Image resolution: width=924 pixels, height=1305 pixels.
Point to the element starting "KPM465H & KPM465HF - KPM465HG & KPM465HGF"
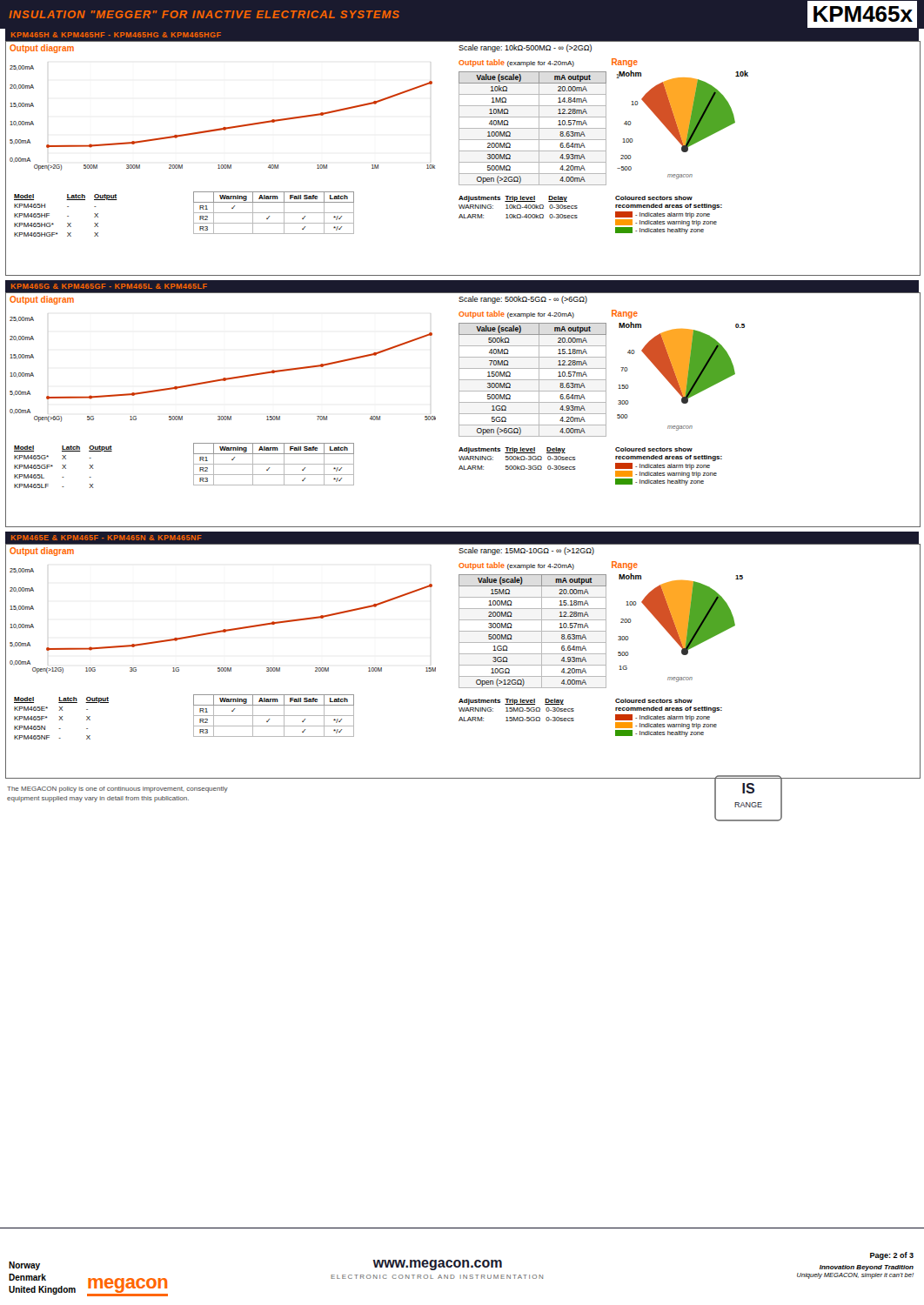113,35
